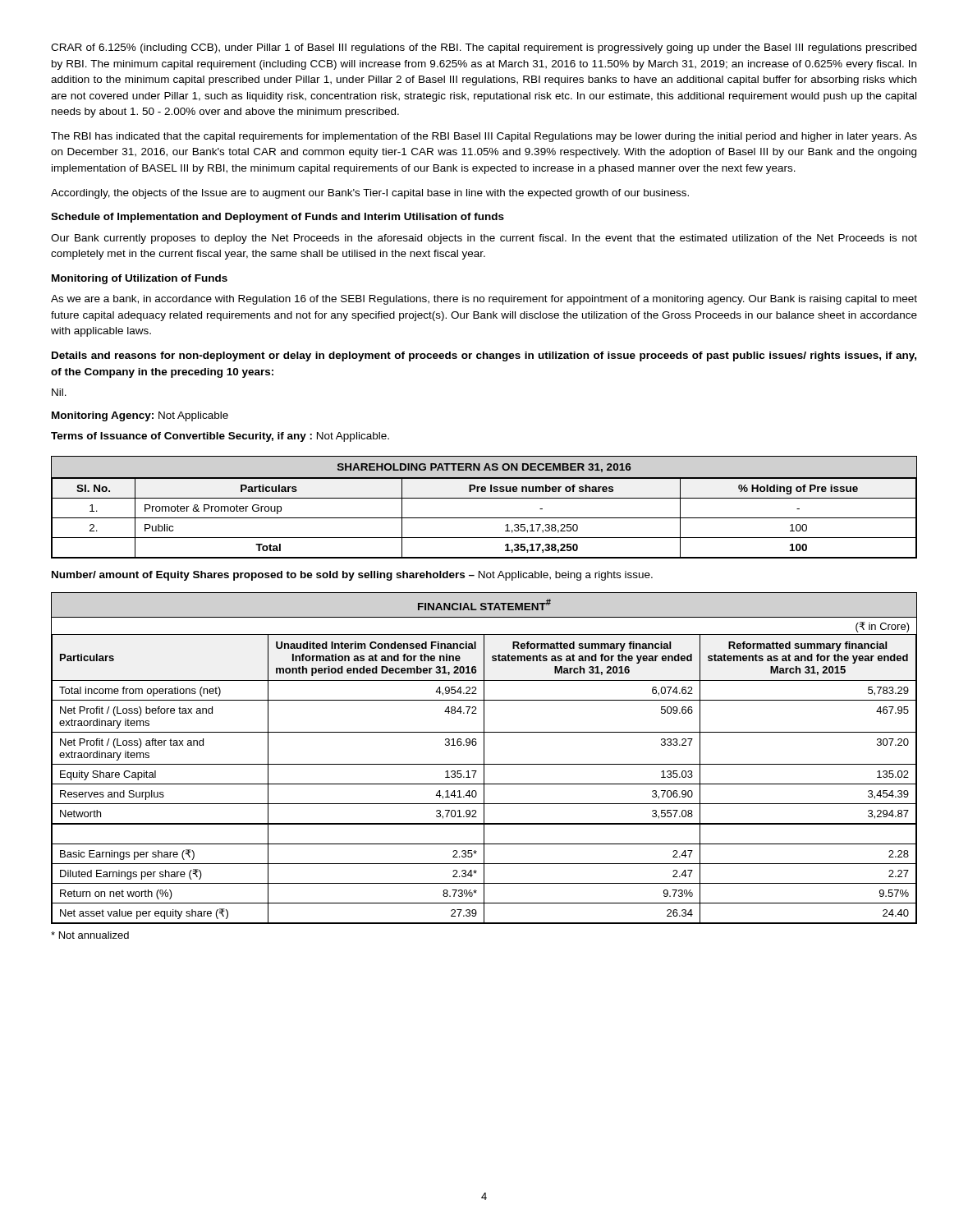Click on the table containing "Reformatted summary financial statements as"
The width and height of the screenshot is (968, 1232).
point(484,758)
